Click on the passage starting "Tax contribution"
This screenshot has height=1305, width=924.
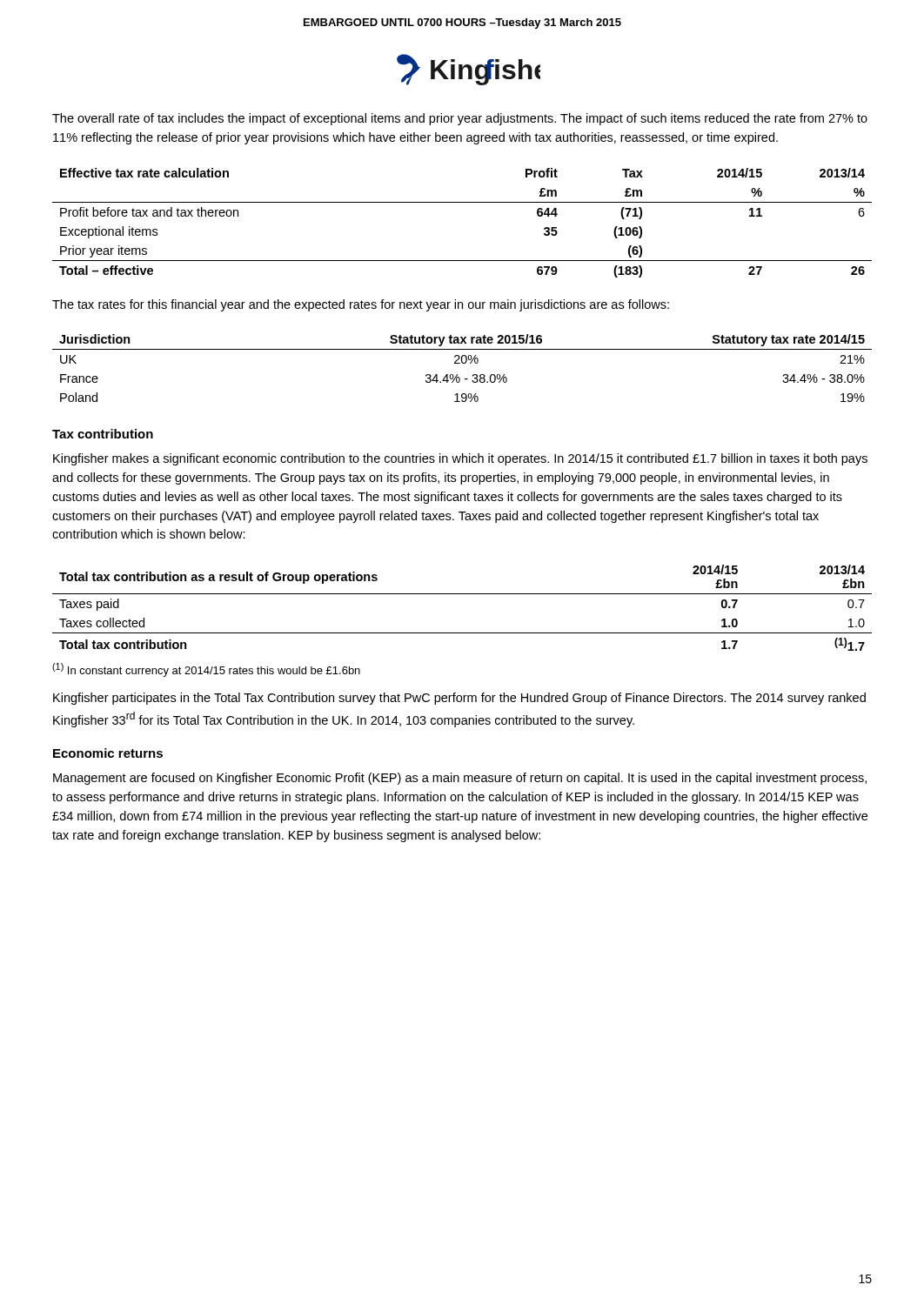[x=103, y=434]
